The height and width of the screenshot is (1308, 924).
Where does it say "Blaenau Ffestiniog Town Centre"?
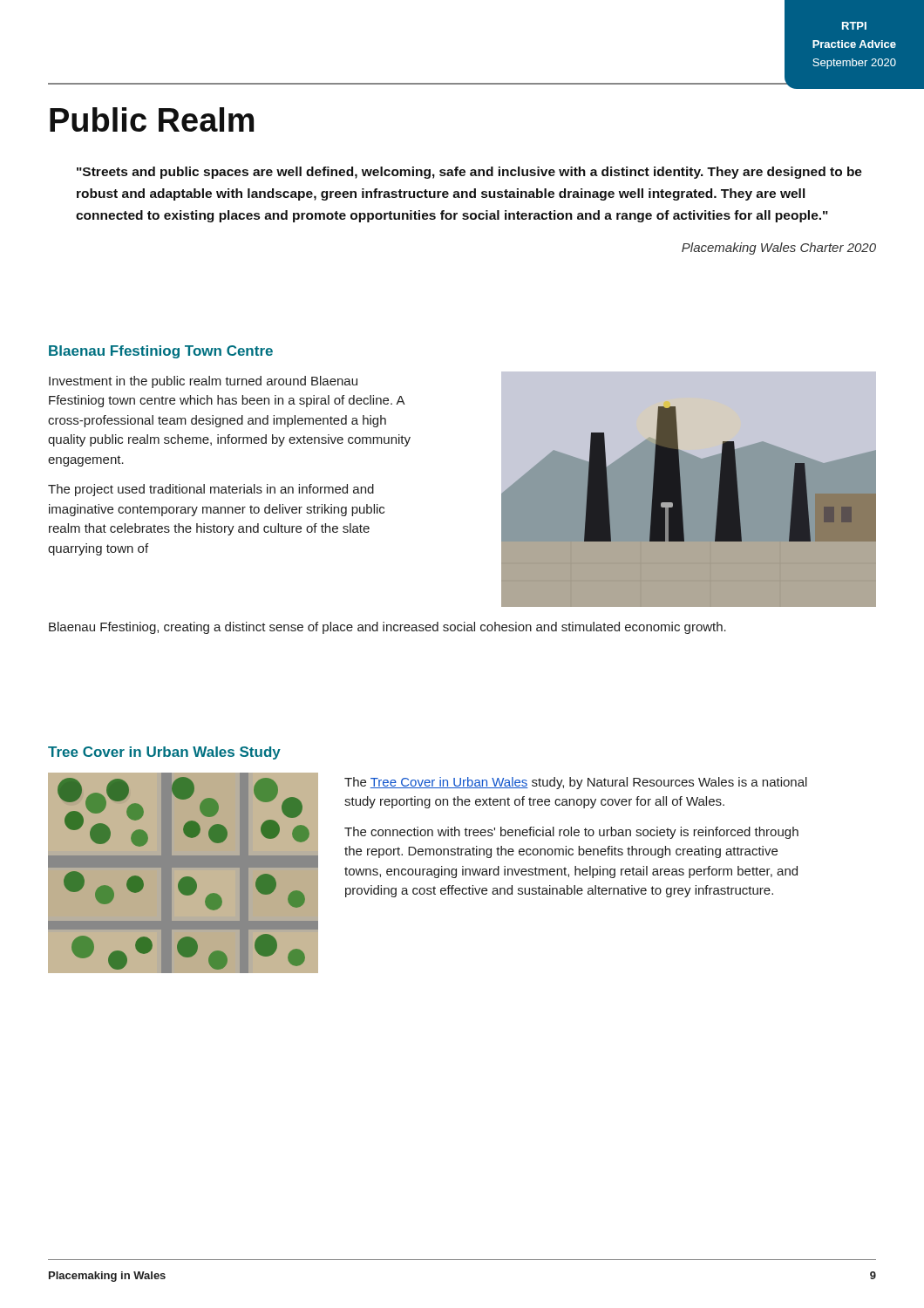[161, 351]
